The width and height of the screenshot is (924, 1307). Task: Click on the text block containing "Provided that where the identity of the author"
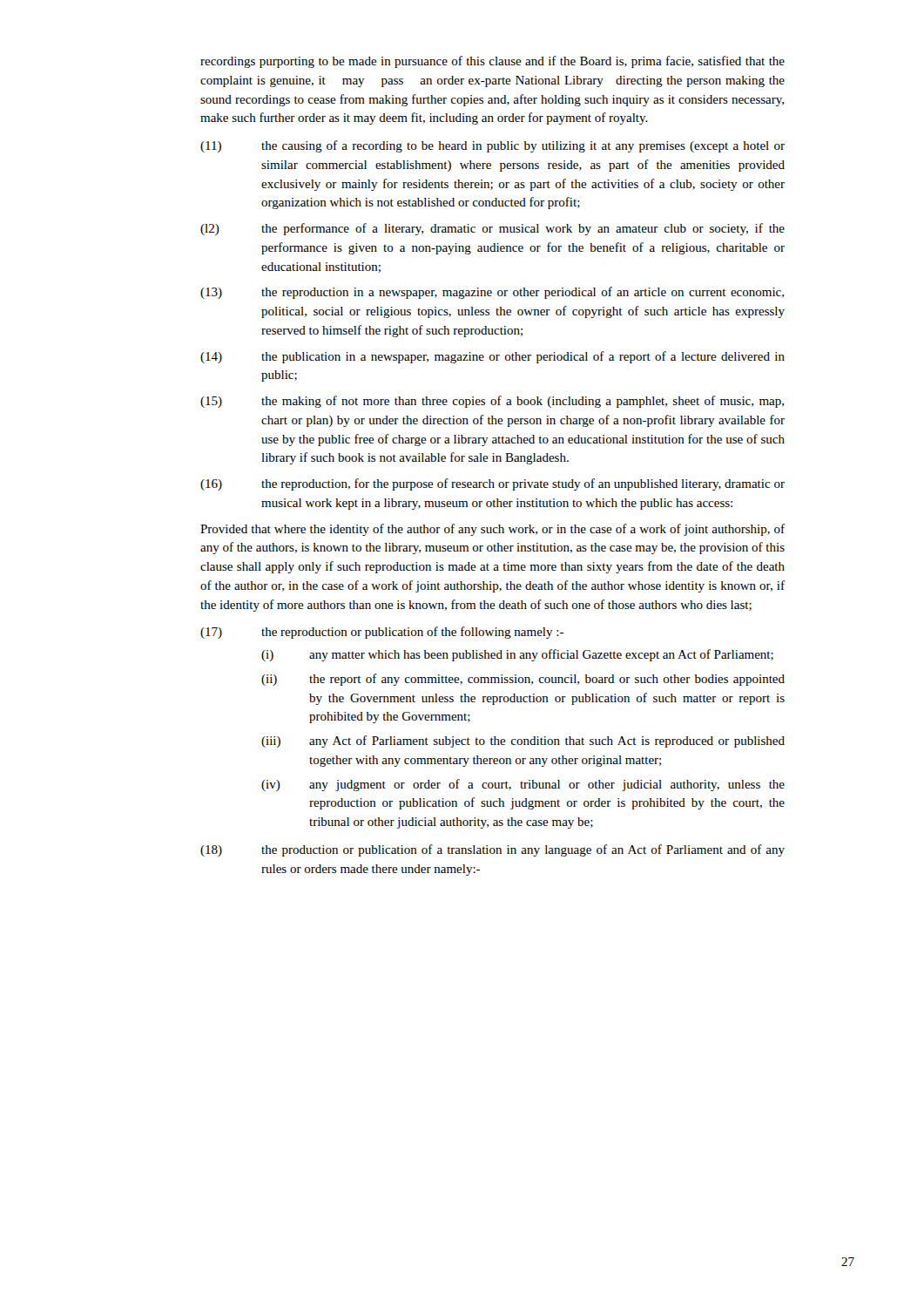click(x=492, y=567)
